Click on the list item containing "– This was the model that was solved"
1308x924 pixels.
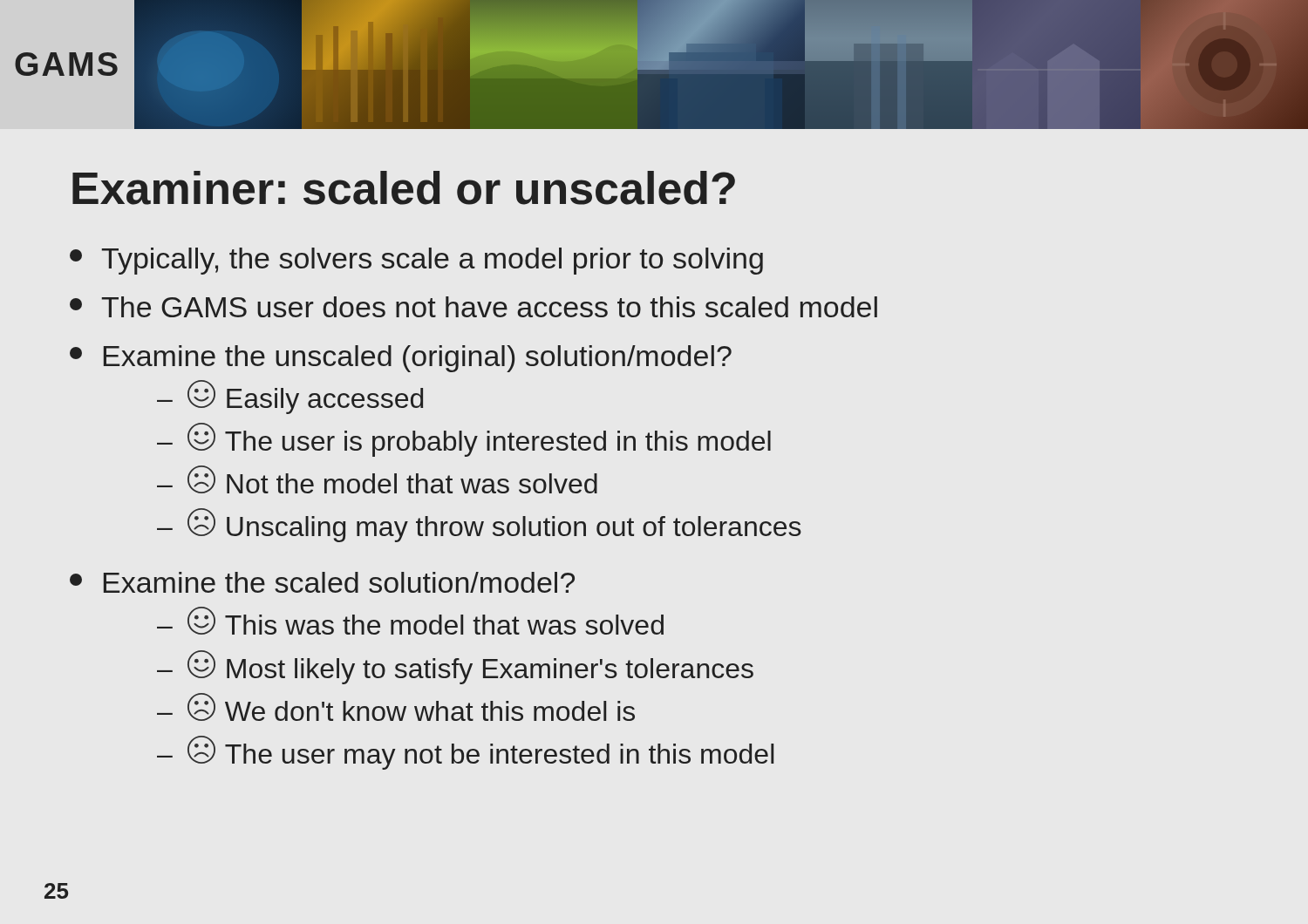411,626
